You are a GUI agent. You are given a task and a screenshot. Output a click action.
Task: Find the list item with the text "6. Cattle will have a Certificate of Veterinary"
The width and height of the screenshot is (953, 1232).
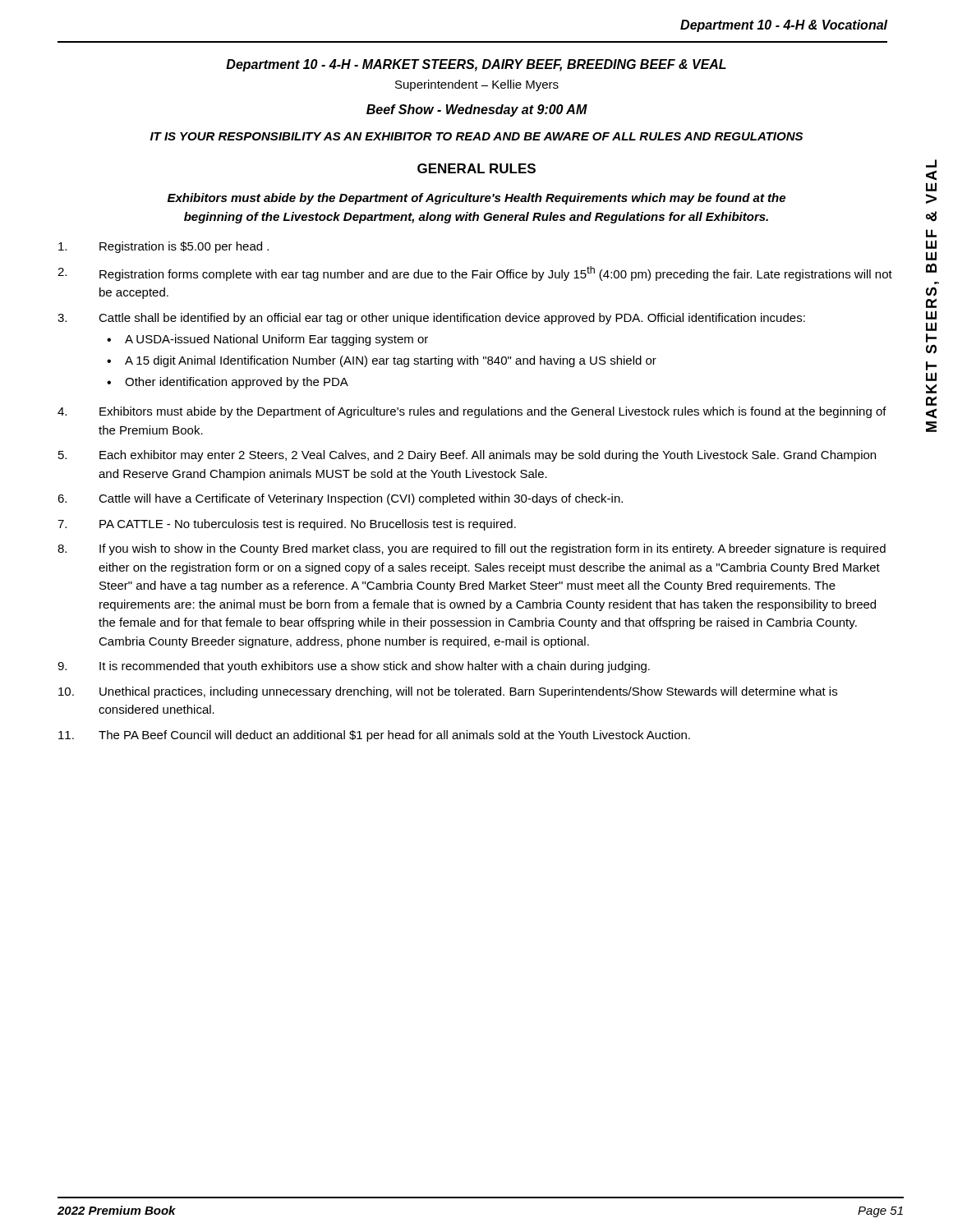[476, 499]
